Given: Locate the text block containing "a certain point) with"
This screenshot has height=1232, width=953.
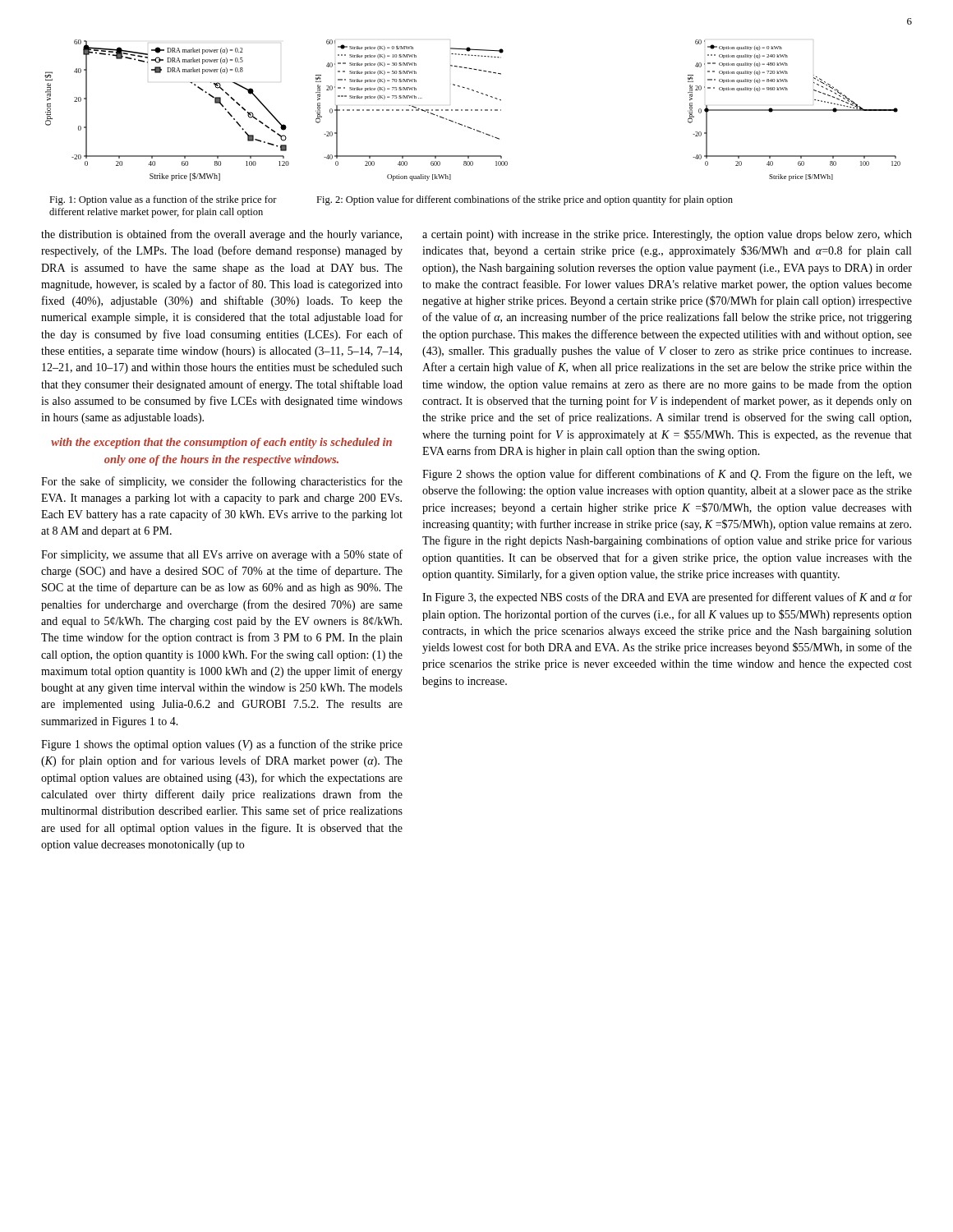Looking at the screenshot, I should click(667, 458).
